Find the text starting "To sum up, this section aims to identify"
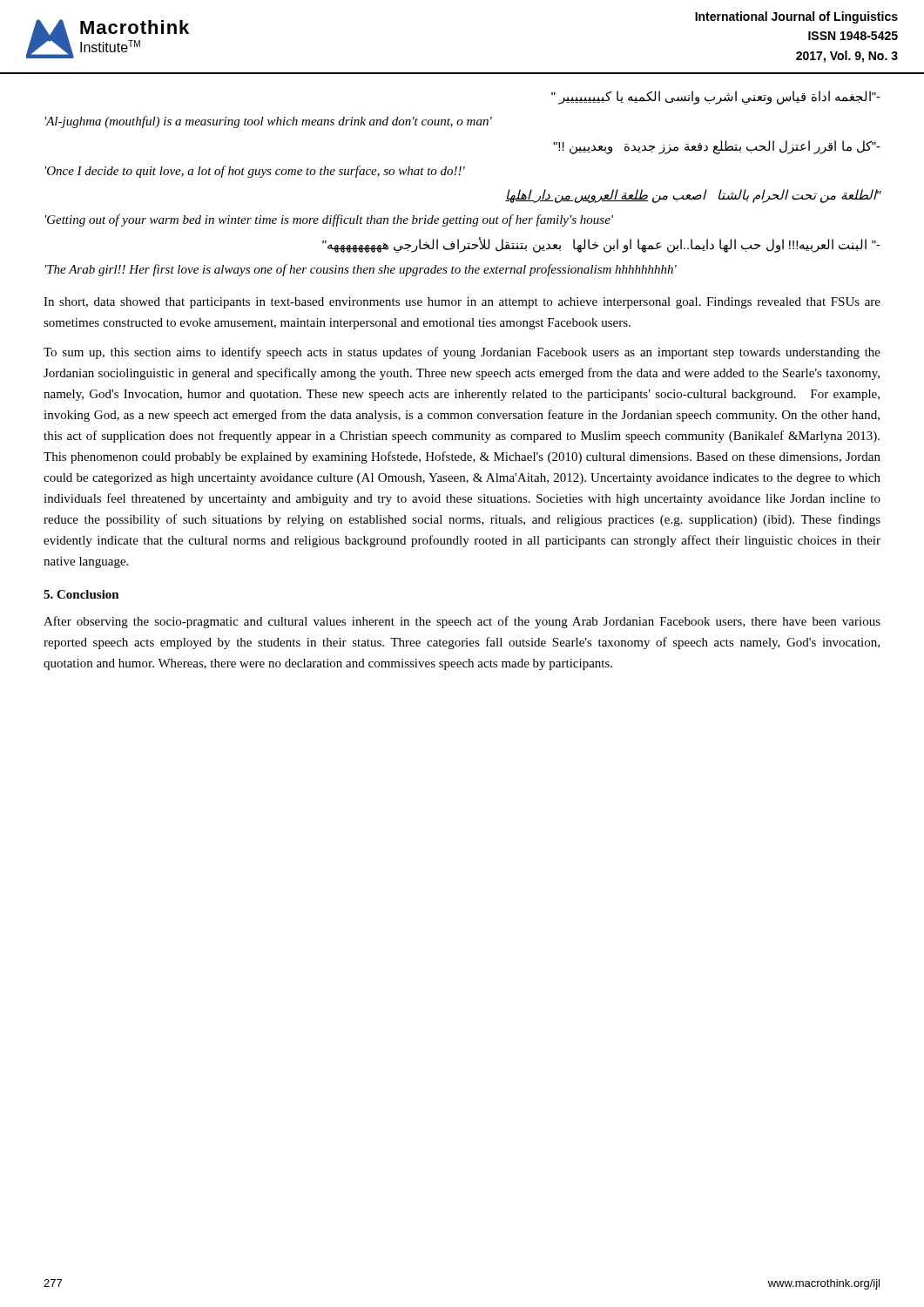This screenshot has width=924, height=1307. tap(462, 457)
